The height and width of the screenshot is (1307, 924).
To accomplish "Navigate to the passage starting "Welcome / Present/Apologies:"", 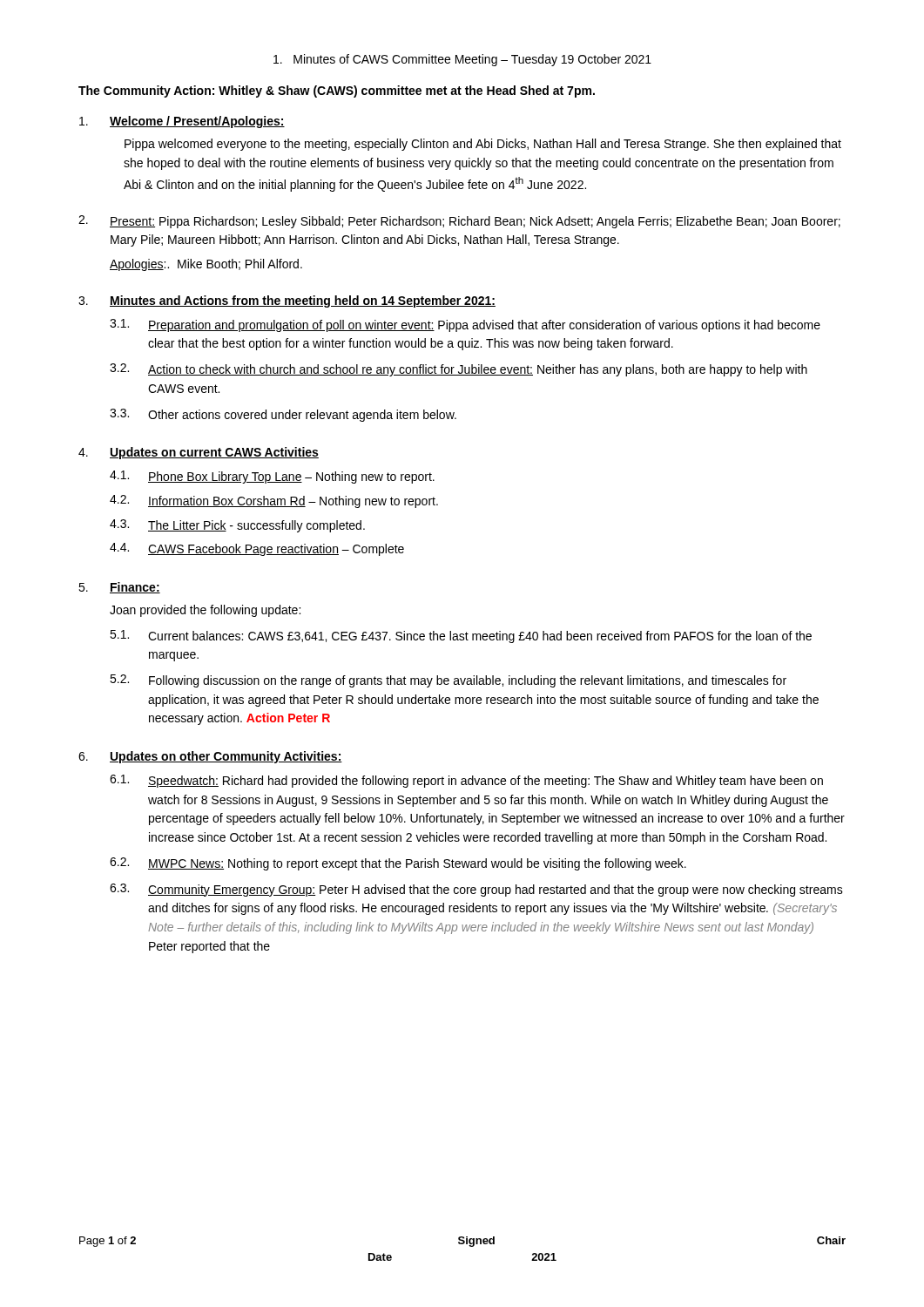I will click(x=197, y=121).
